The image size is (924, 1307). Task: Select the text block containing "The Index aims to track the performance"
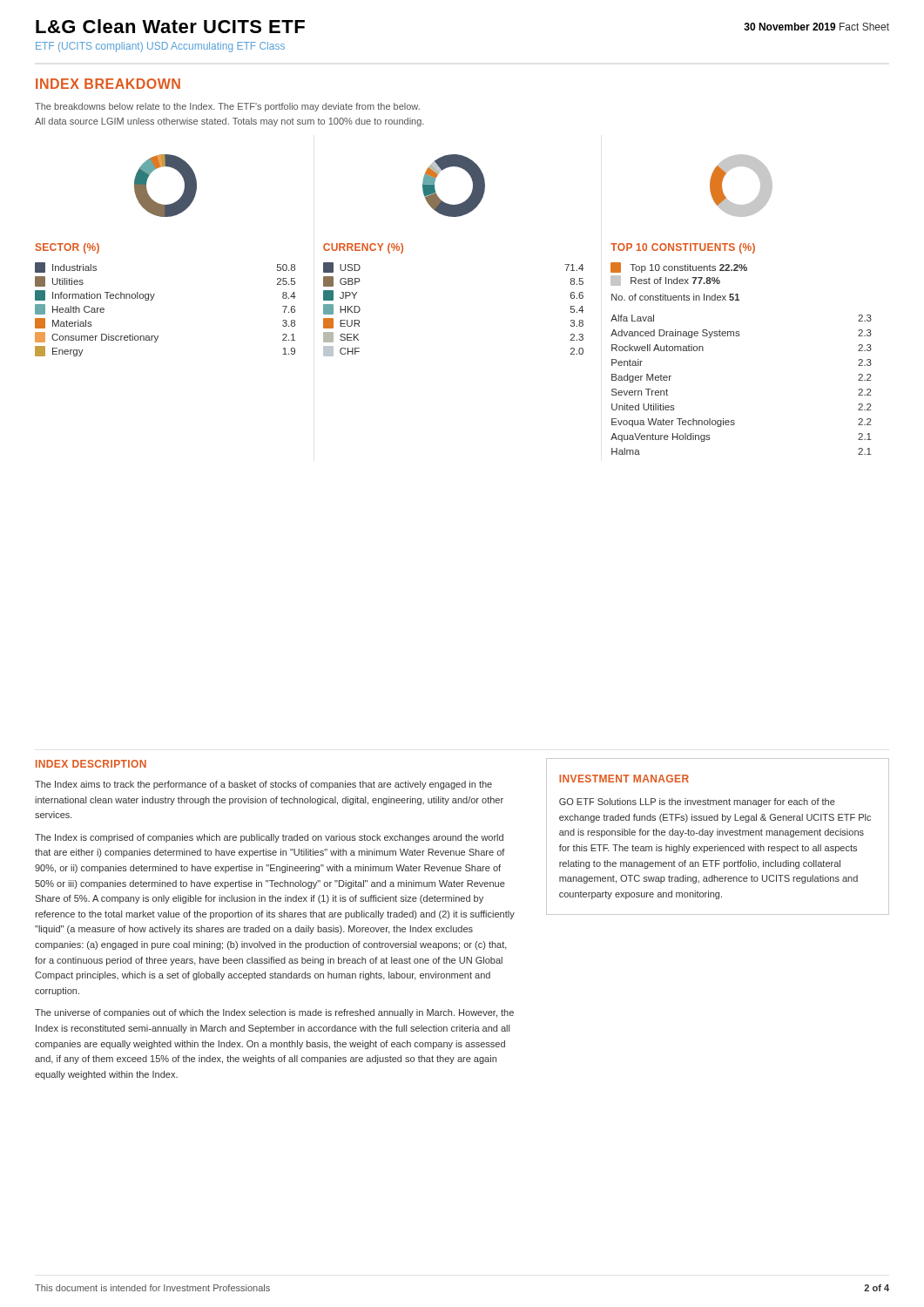(269, 800)
